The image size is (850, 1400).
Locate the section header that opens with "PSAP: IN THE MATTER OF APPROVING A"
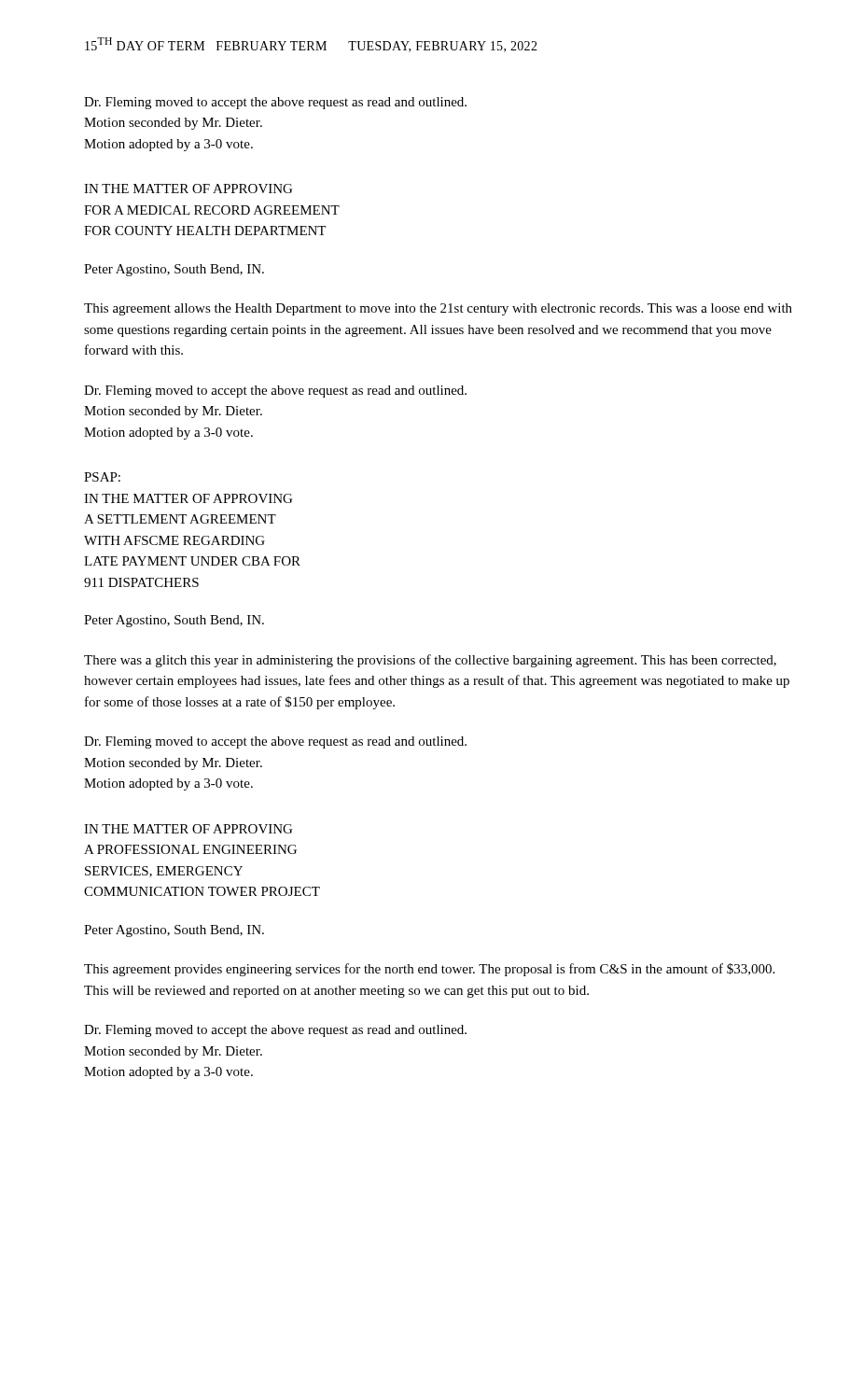click(192, 530)
